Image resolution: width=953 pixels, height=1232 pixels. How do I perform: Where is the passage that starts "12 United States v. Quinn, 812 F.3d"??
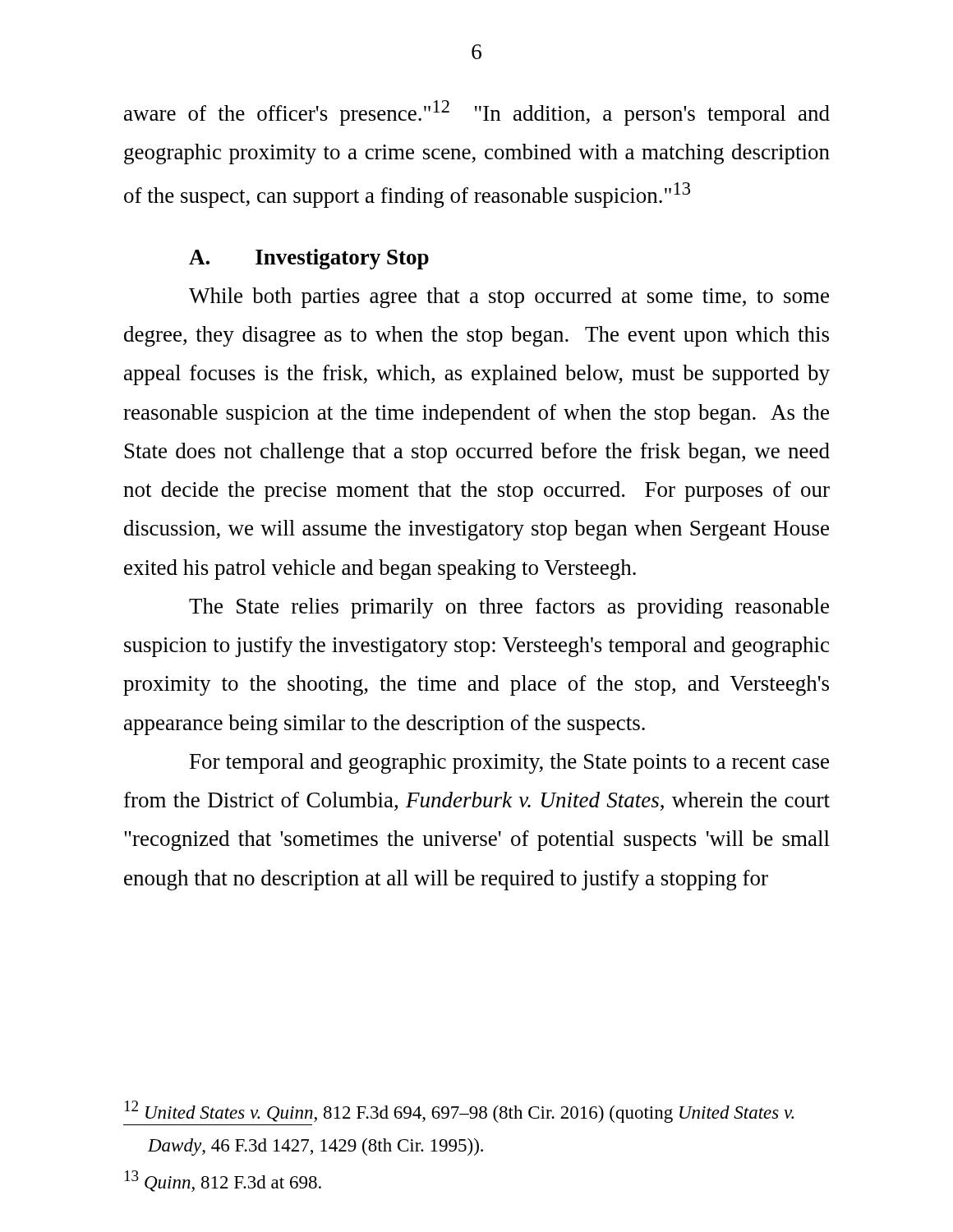(476, 1146)
